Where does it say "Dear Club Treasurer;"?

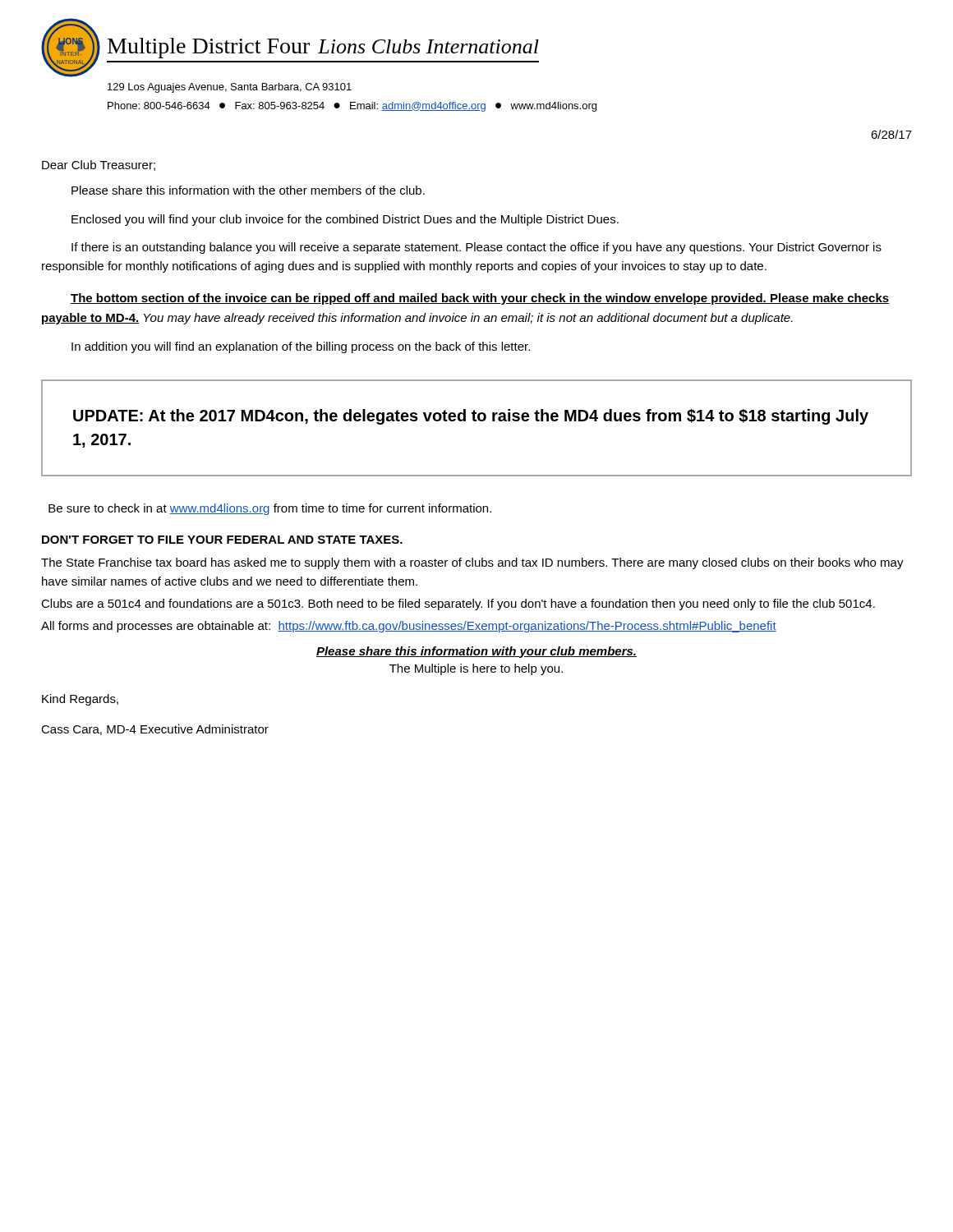(99, 165)
